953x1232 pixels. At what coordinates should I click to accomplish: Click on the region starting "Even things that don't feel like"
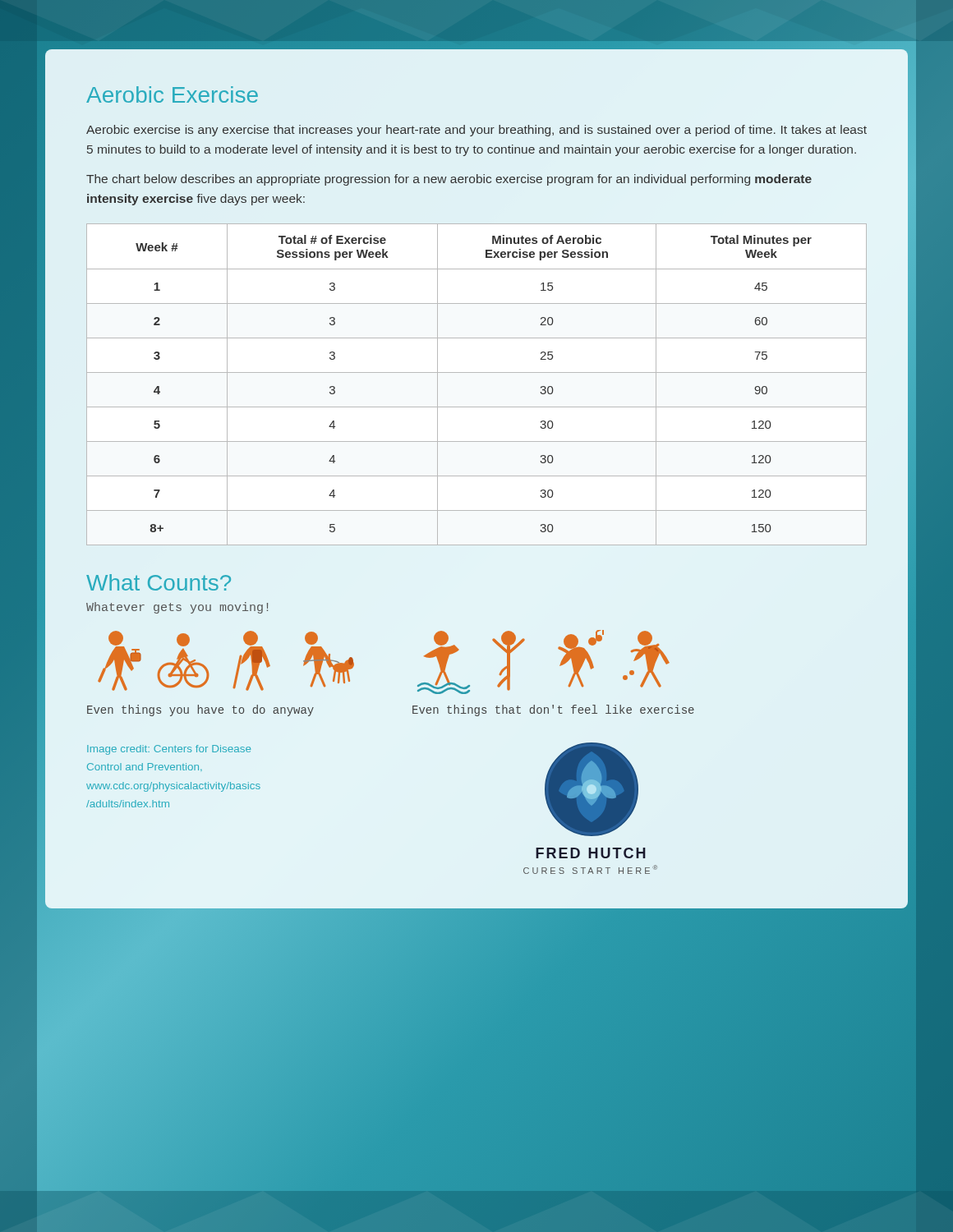[553, 710]
